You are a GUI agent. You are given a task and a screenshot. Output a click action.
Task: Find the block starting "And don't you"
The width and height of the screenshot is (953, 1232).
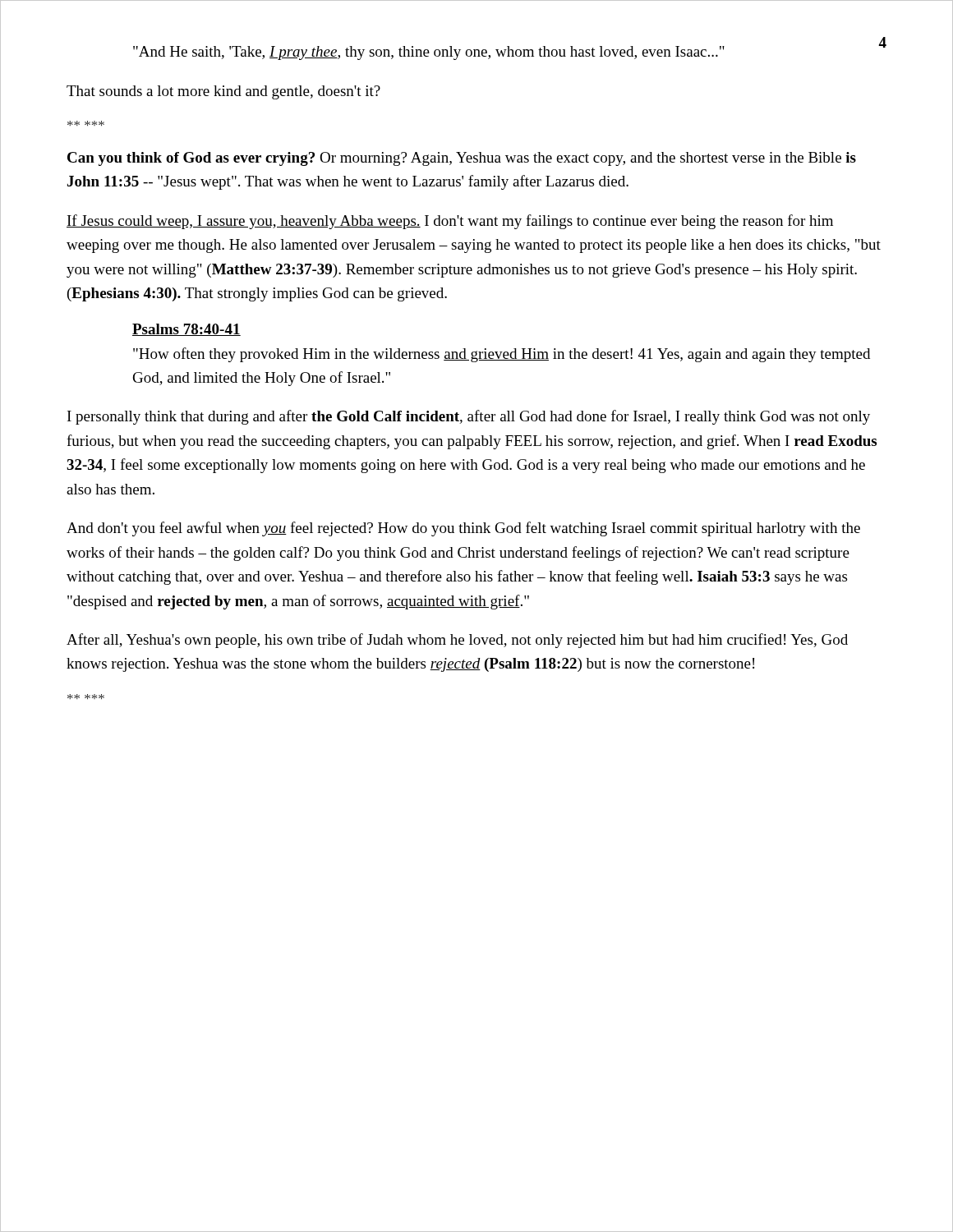tap(463, 564)
